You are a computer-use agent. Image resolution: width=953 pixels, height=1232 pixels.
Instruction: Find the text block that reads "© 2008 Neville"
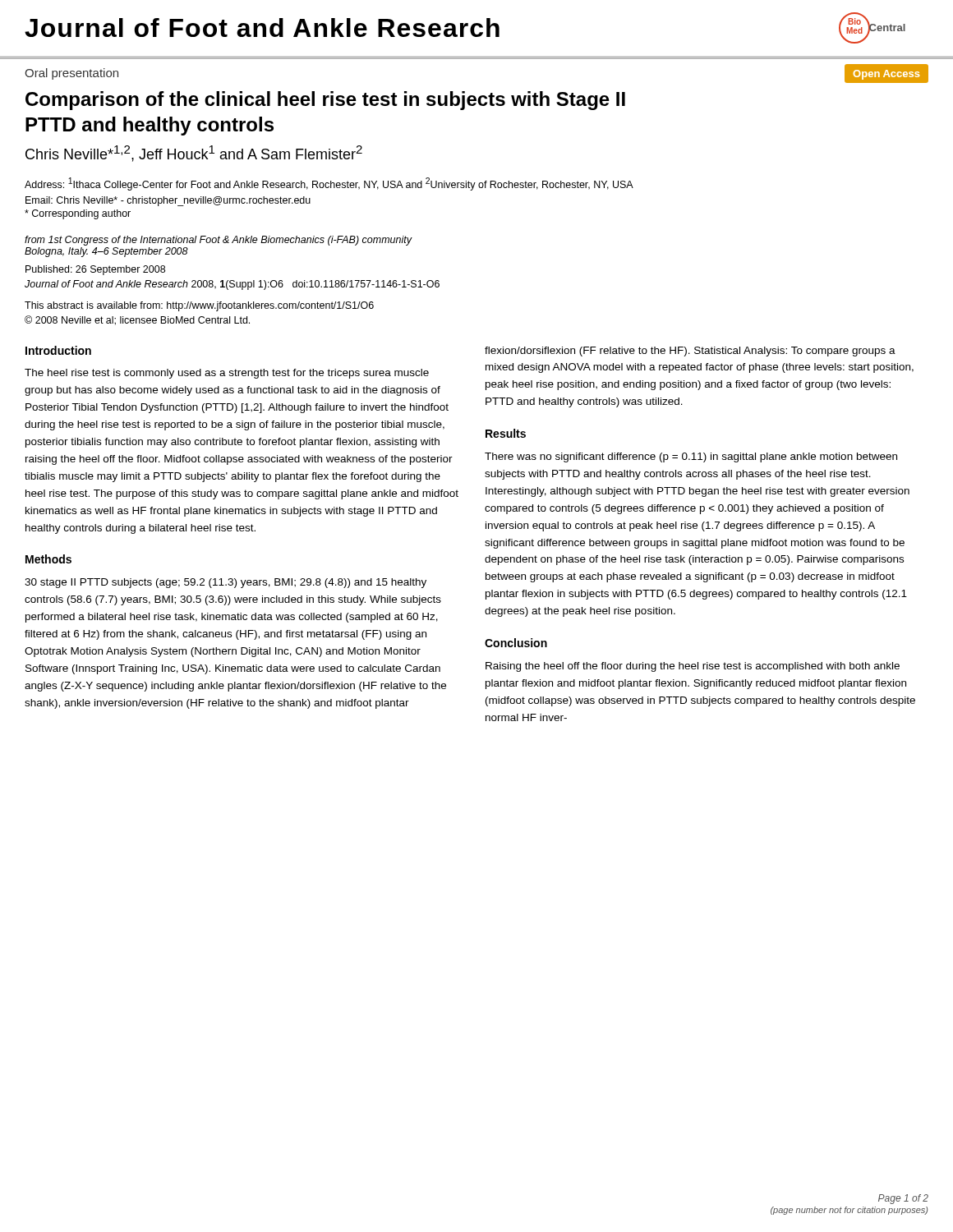[138, 320]
